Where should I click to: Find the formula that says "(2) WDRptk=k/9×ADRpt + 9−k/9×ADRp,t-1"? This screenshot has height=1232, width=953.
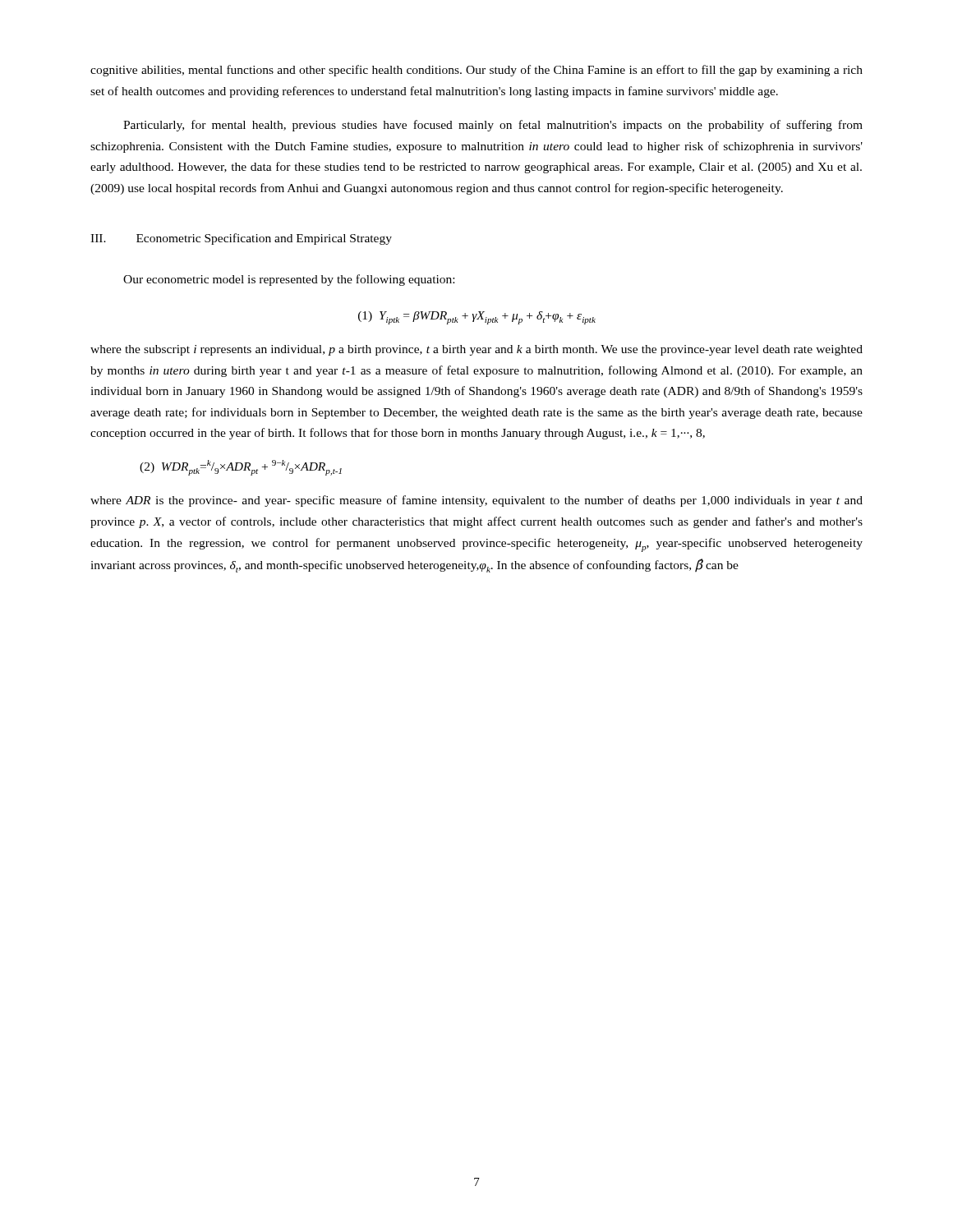click(241, 466)
